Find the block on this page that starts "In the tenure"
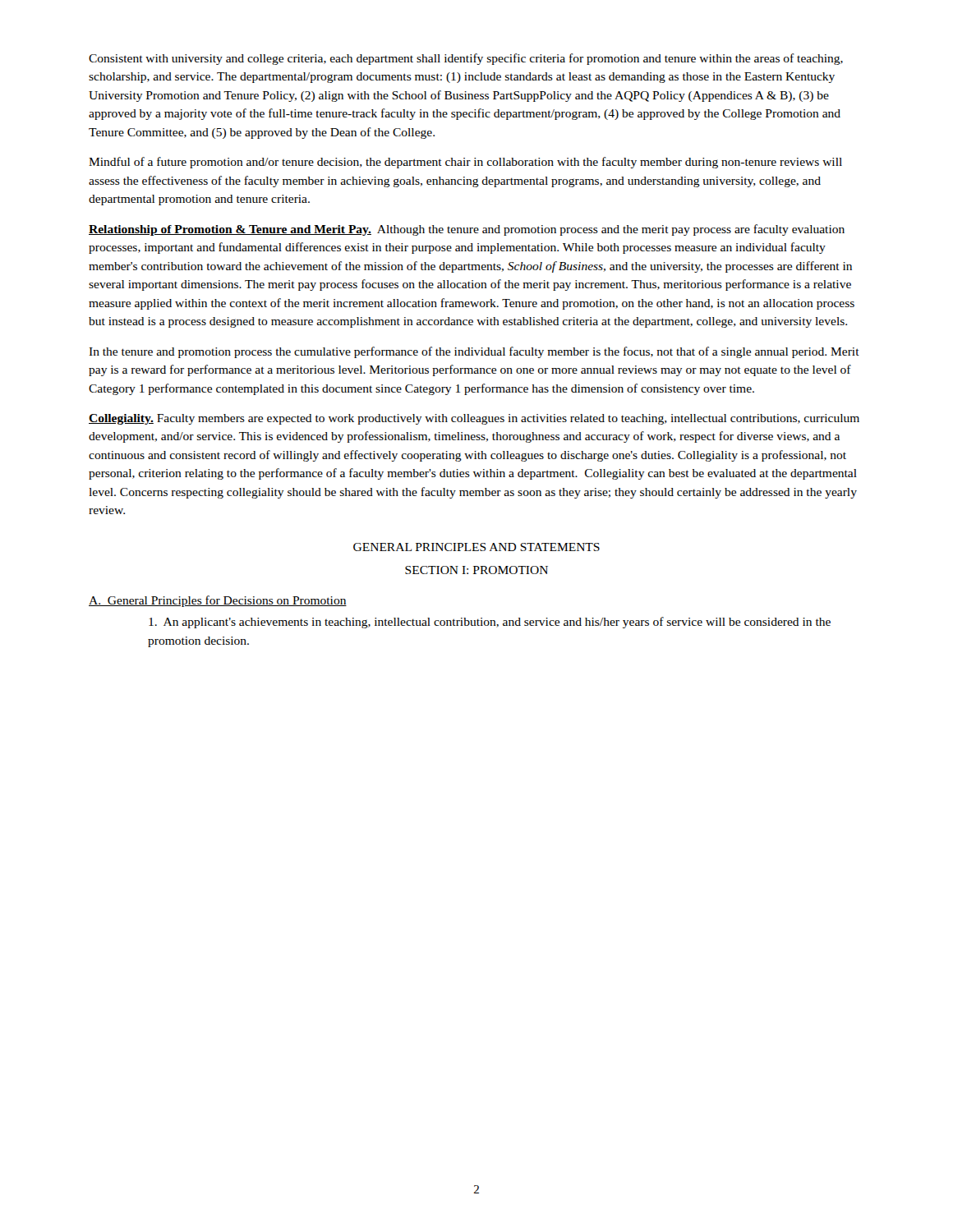The width and height of the screenshot is (953, 1232). (x=474, y=369)
